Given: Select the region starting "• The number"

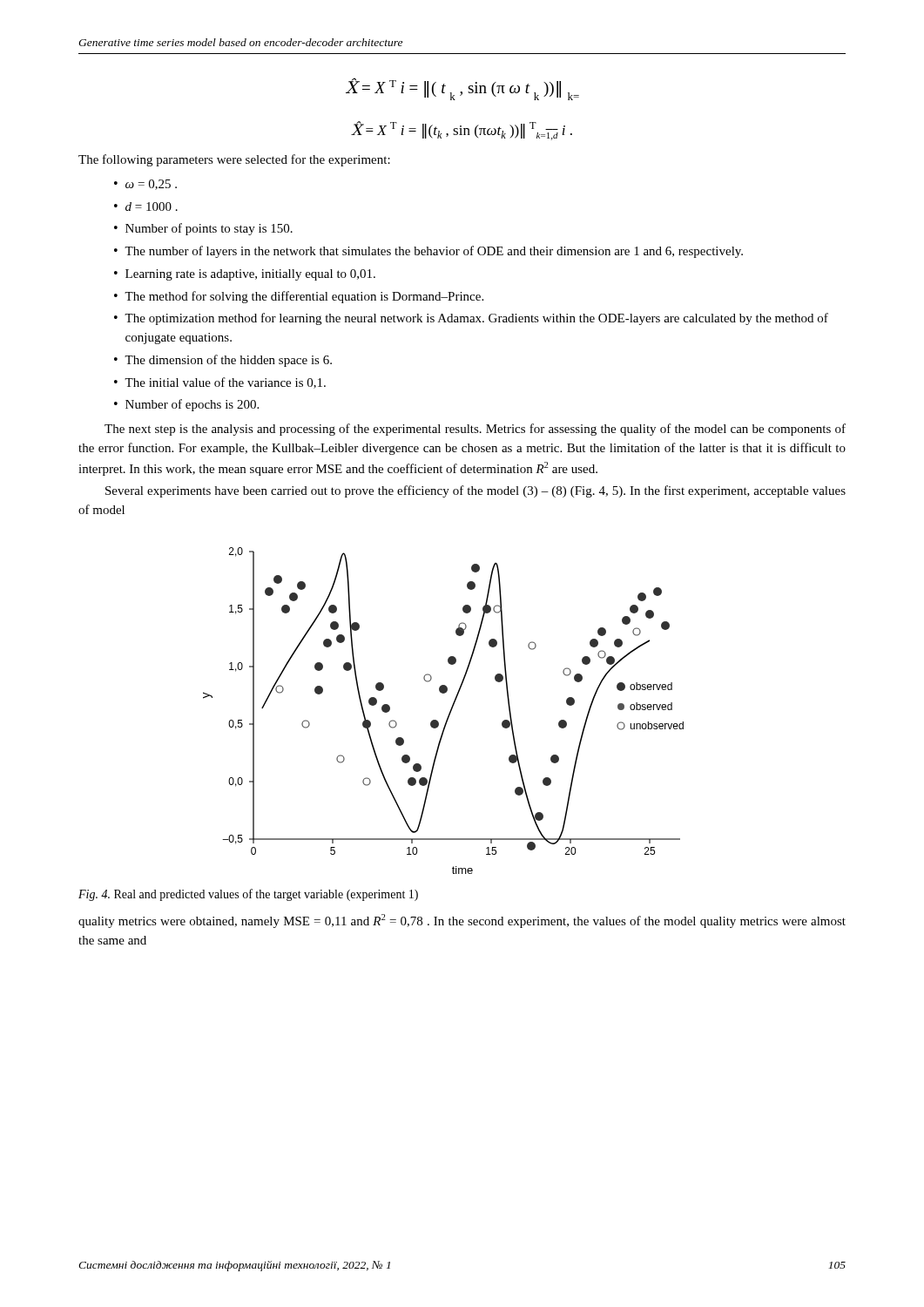Looking at the screenshot, I should [429, 251].
